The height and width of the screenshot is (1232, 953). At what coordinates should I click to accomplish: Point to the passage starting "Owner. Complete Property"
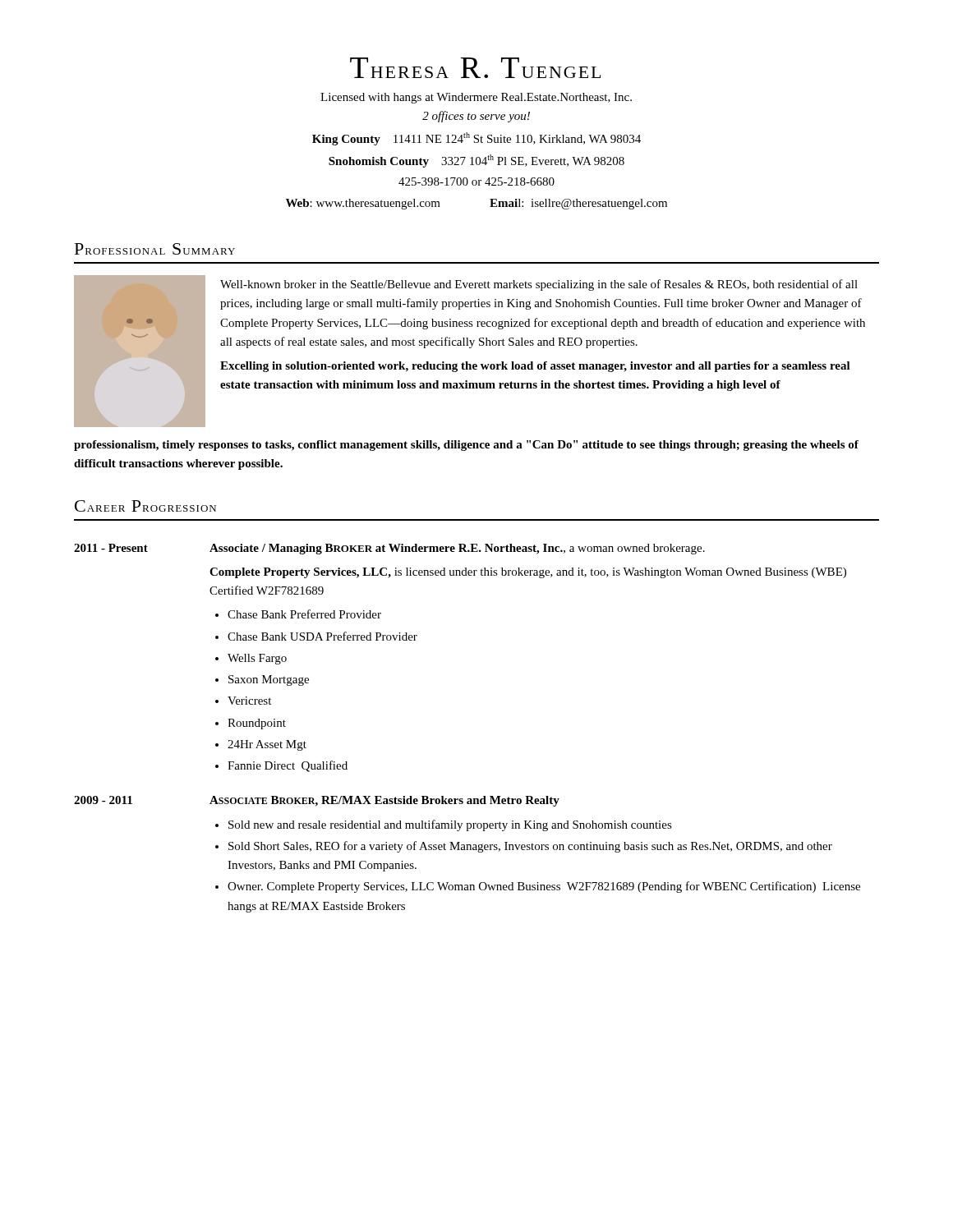544,896
